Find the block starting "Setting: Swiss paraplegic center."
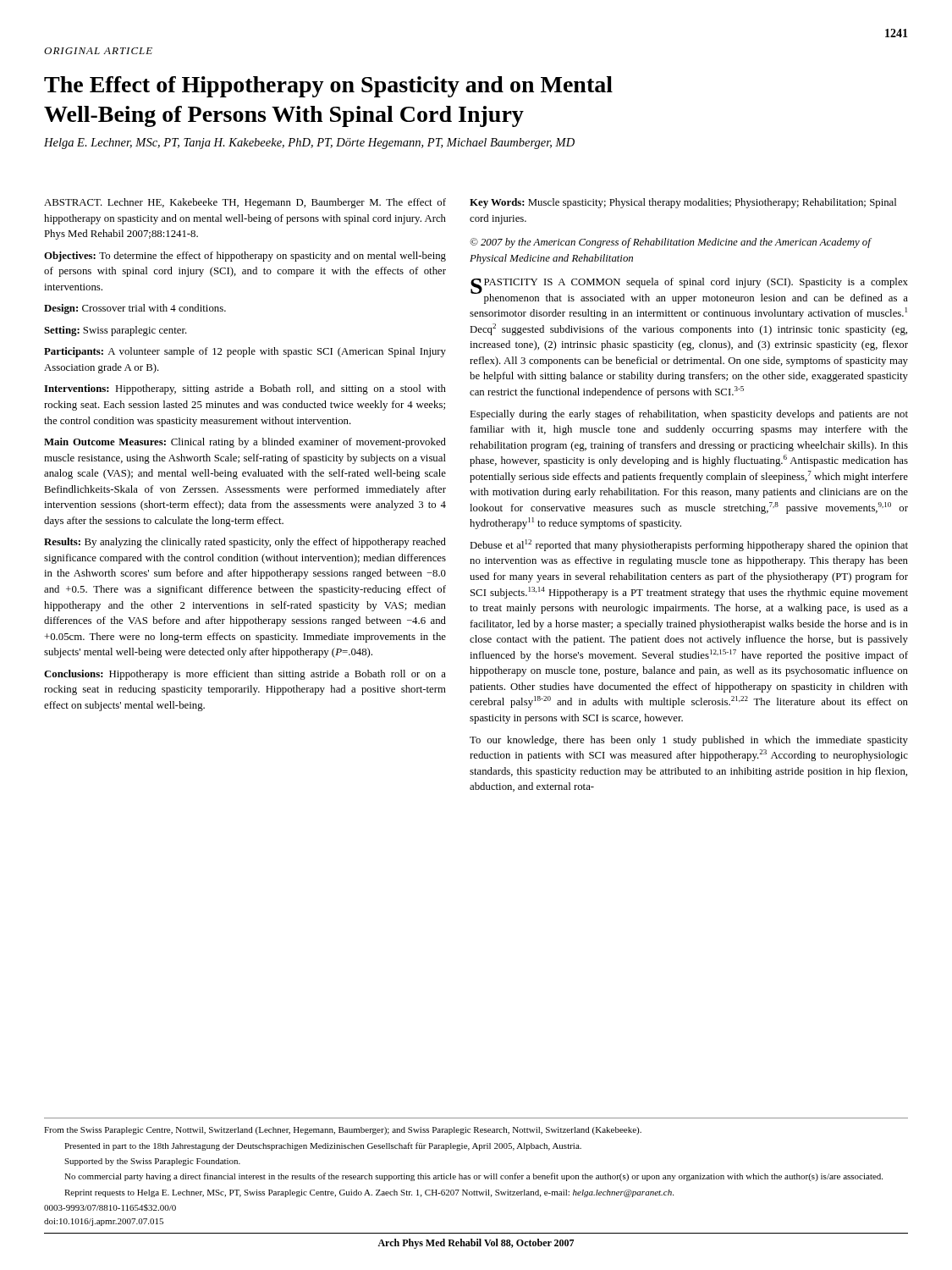 pyautogui.click(x=116, y=330)
